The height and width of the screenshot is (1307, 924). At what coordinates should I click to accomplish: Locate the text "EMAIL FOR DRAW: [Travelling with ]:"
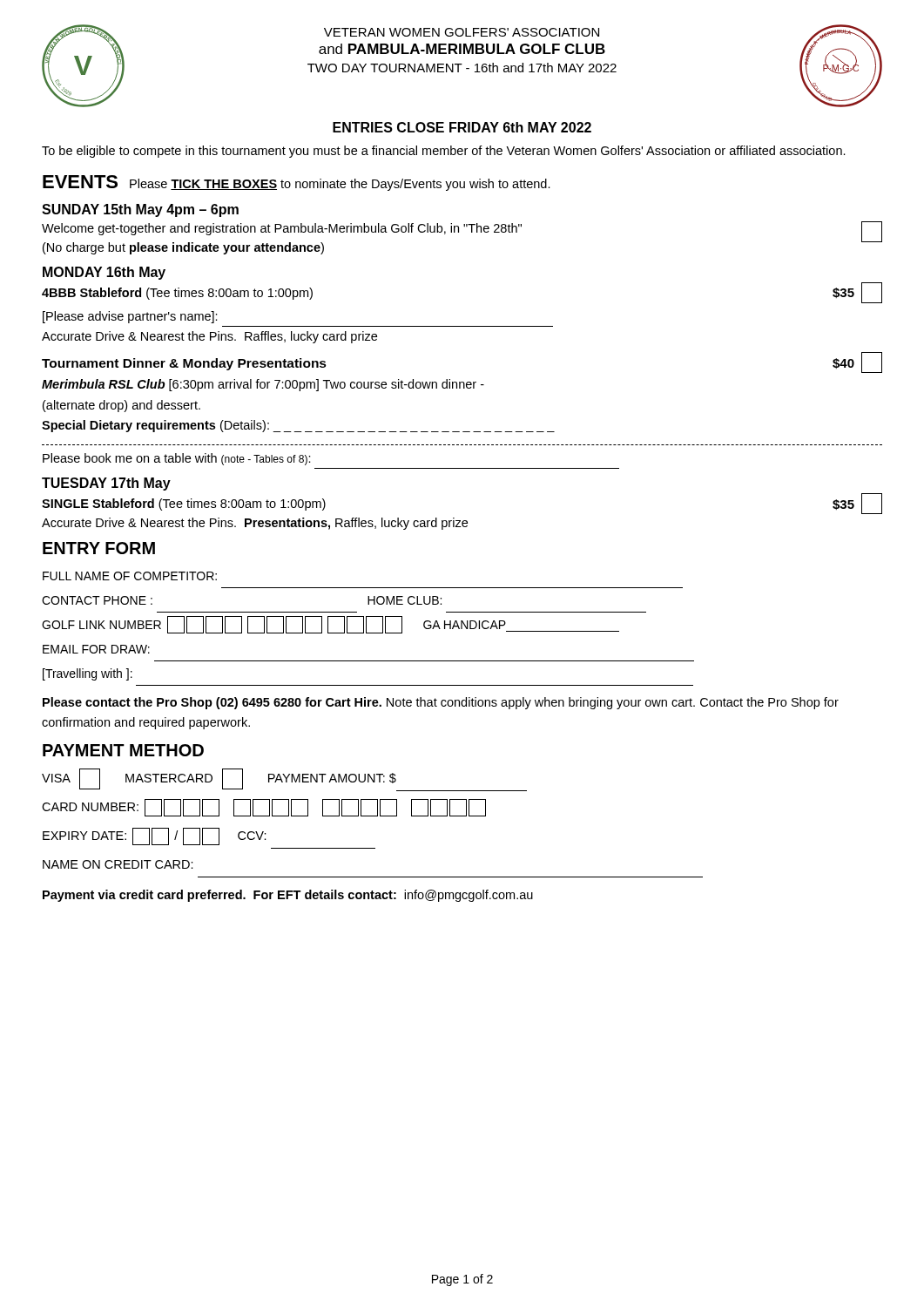462,661
